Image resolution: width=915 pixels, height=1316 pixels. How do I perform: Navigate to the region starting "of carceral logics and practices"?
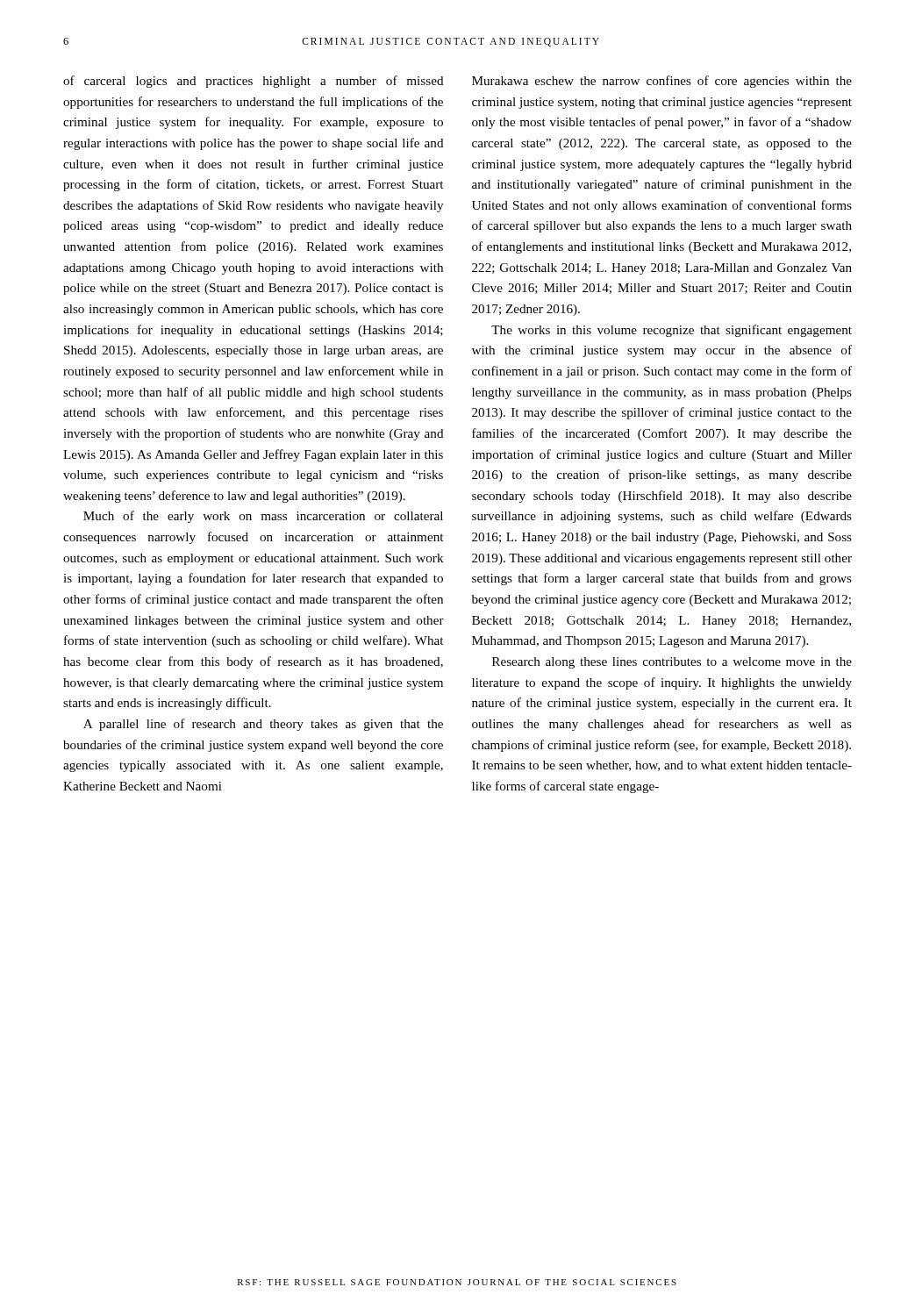coord(253,433)
